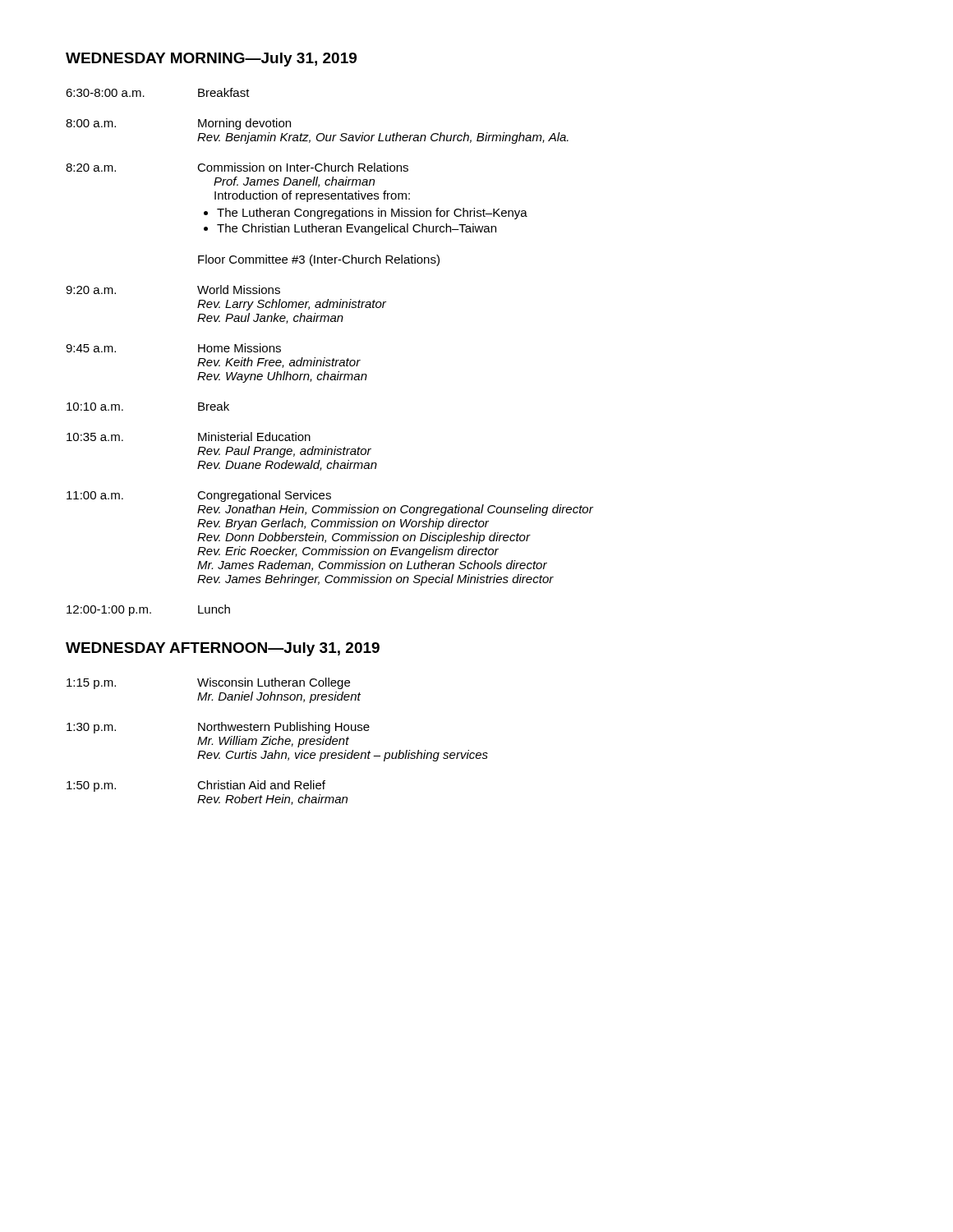This screenshot has width=953, height=1232.
Task: Locate the text "10:10 a.m. Break"
Action: (95, 406)
